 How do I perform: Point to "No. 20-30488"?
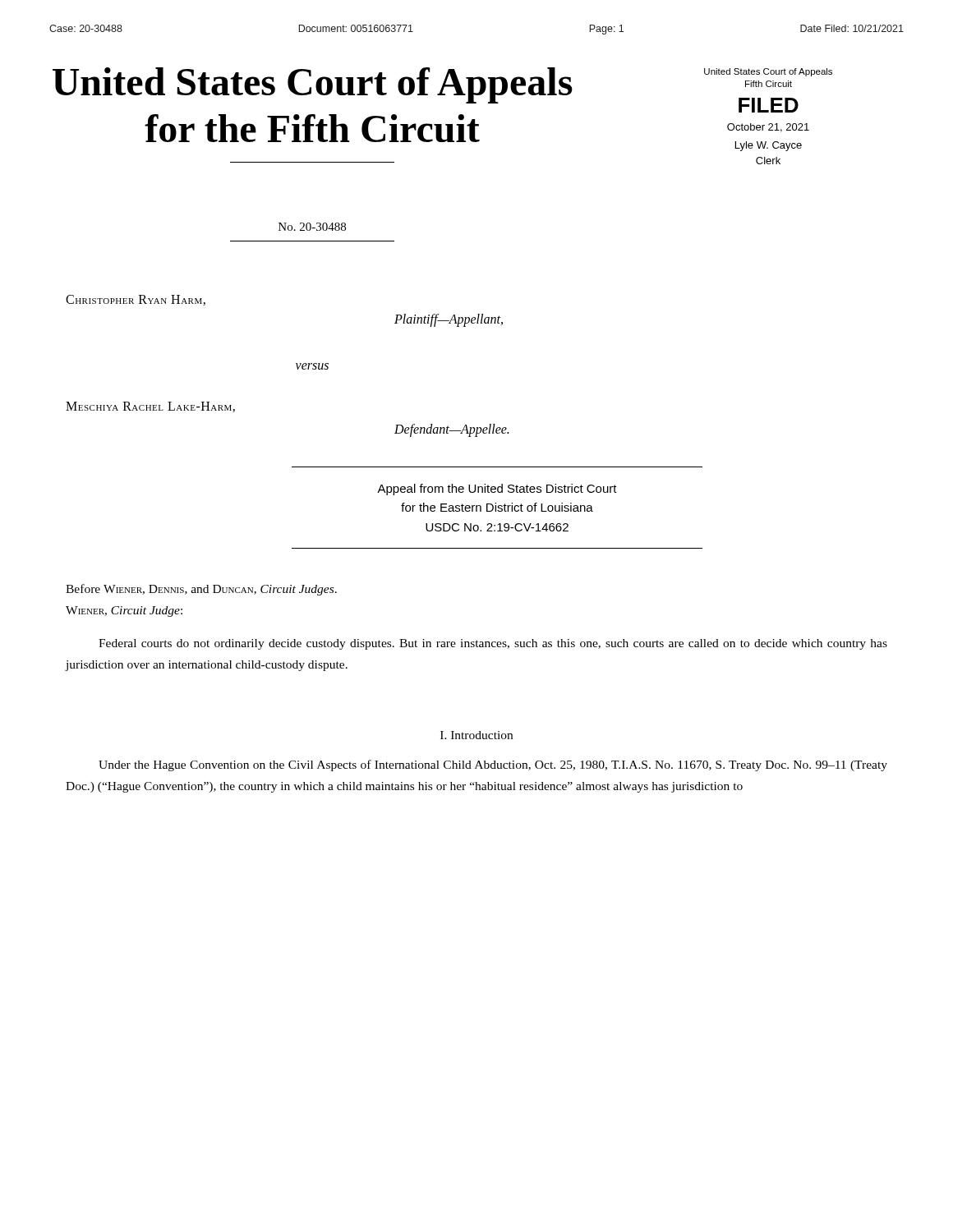coord(312,231)
